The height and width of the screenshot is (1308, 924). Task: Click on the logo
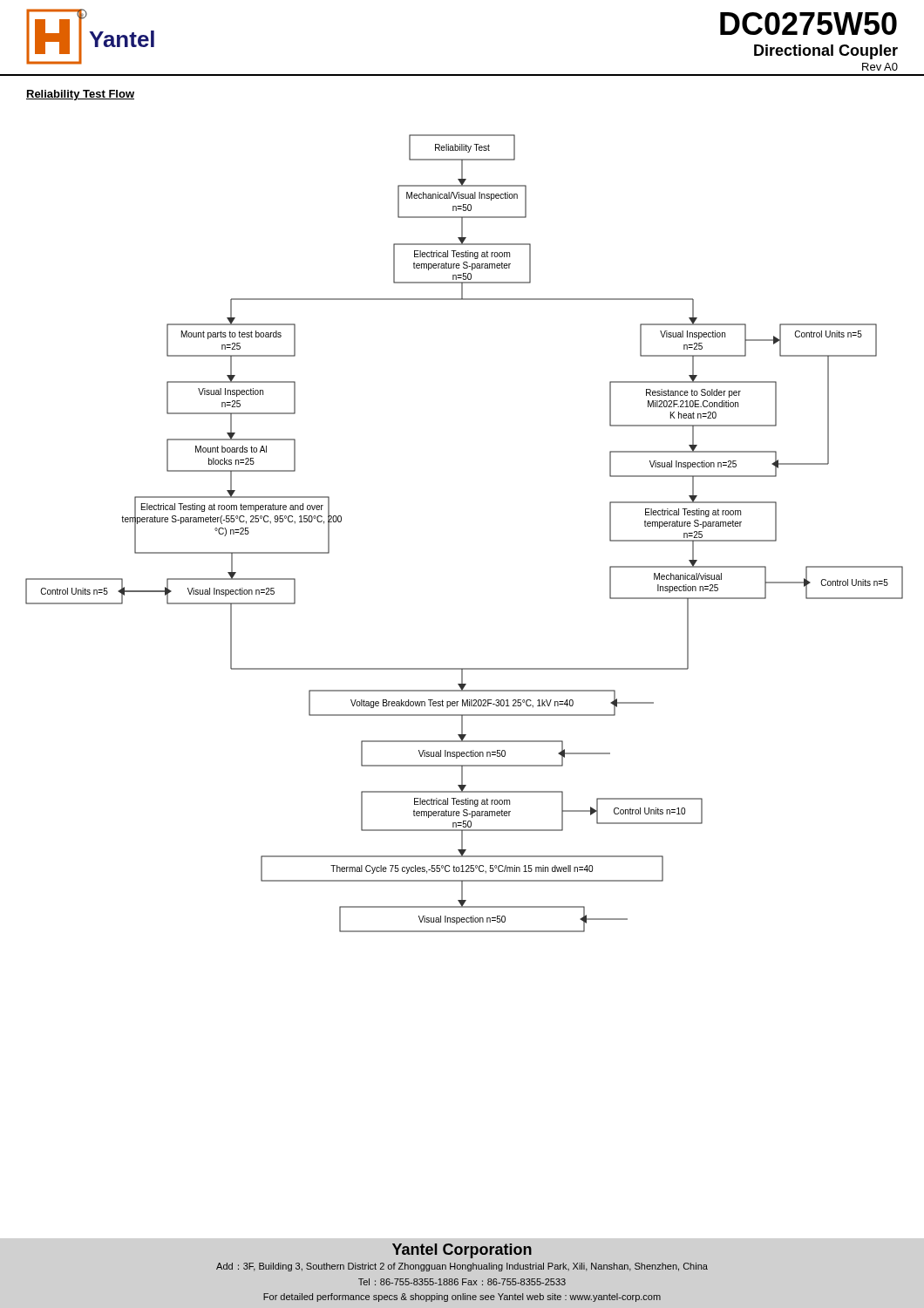(105, 37)
